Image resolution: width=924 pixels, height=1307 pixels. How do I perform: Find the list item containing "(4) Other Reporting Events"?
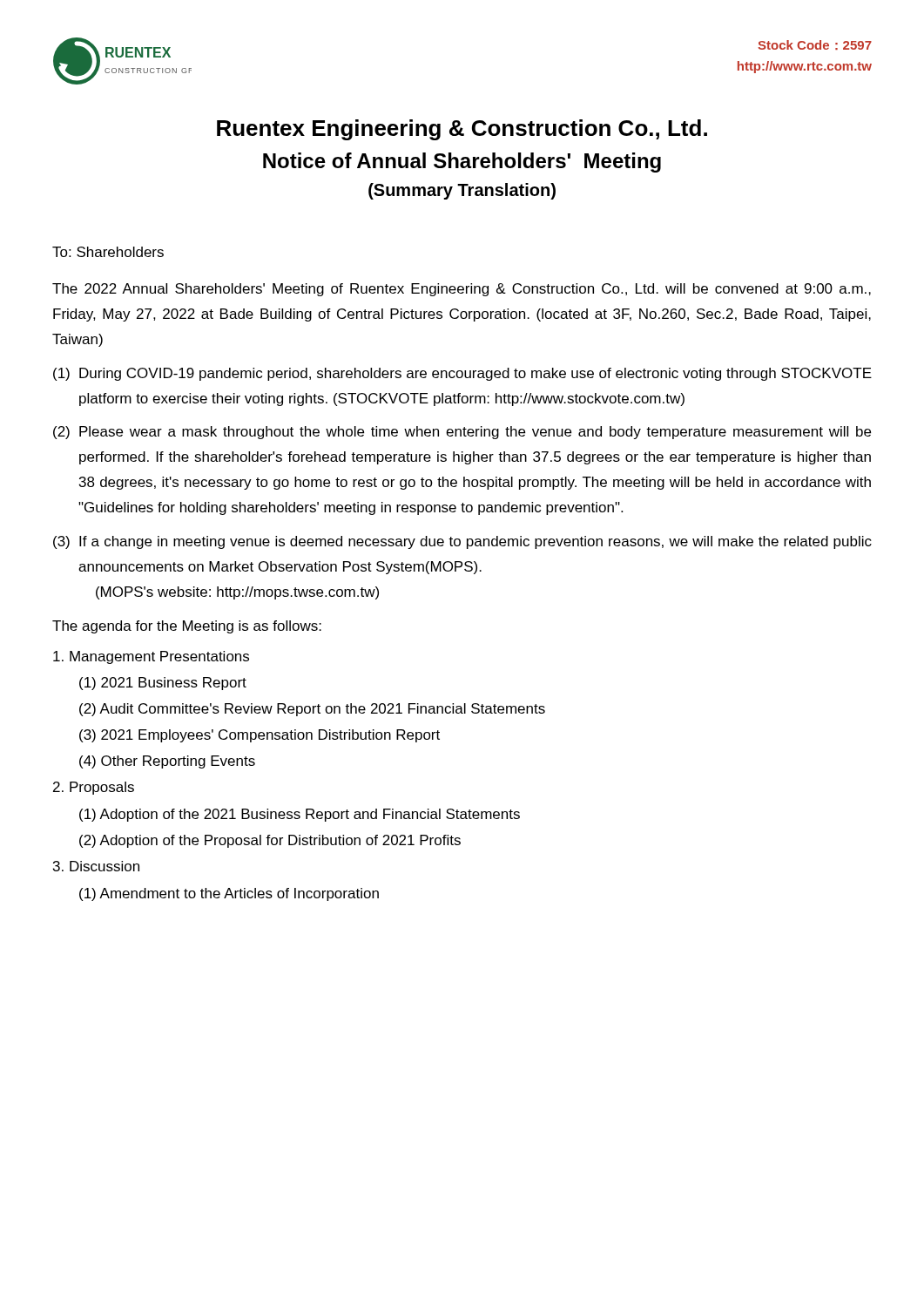(x=167, y=761)
